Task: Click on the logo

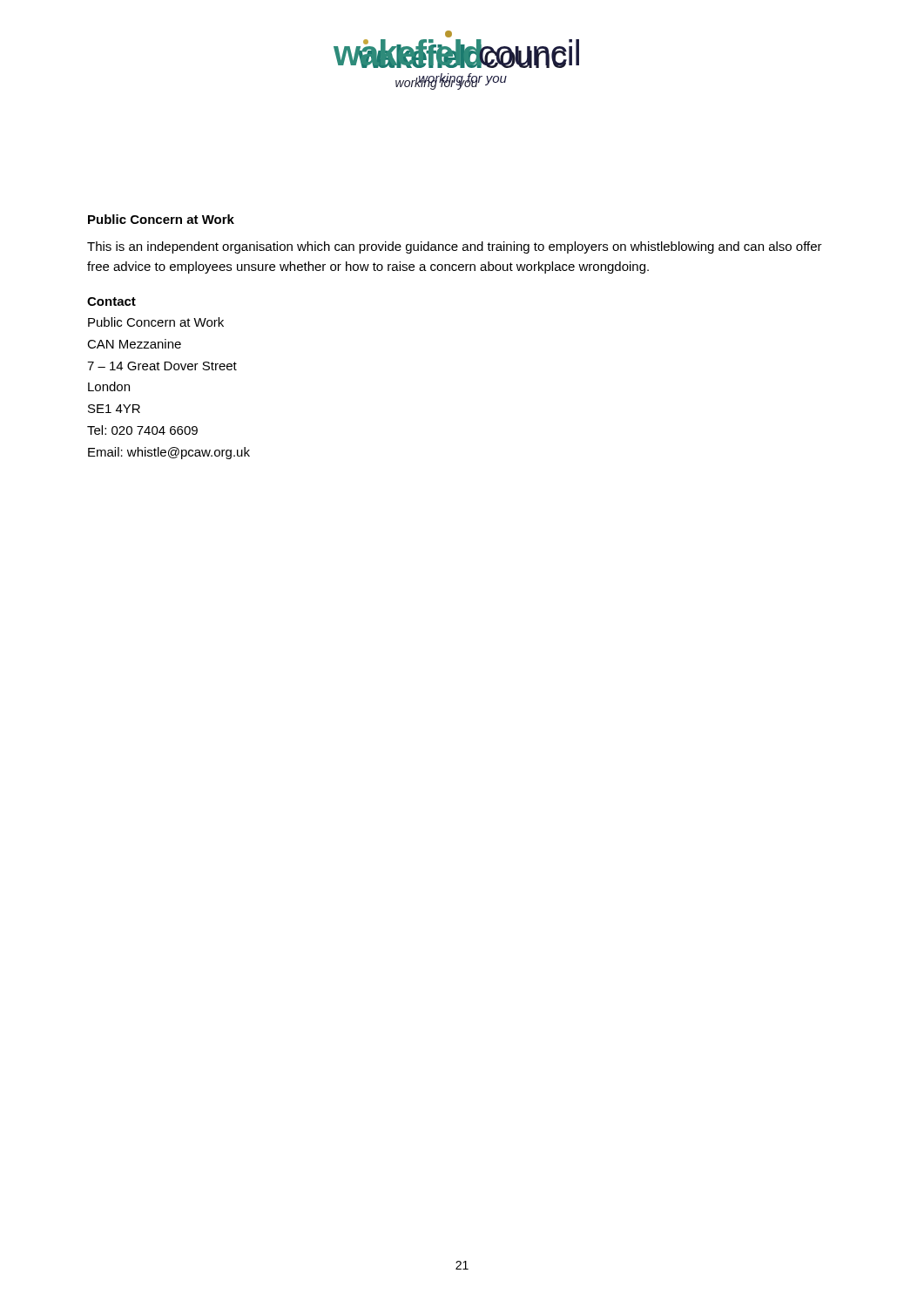Action: tap(462, 62)
